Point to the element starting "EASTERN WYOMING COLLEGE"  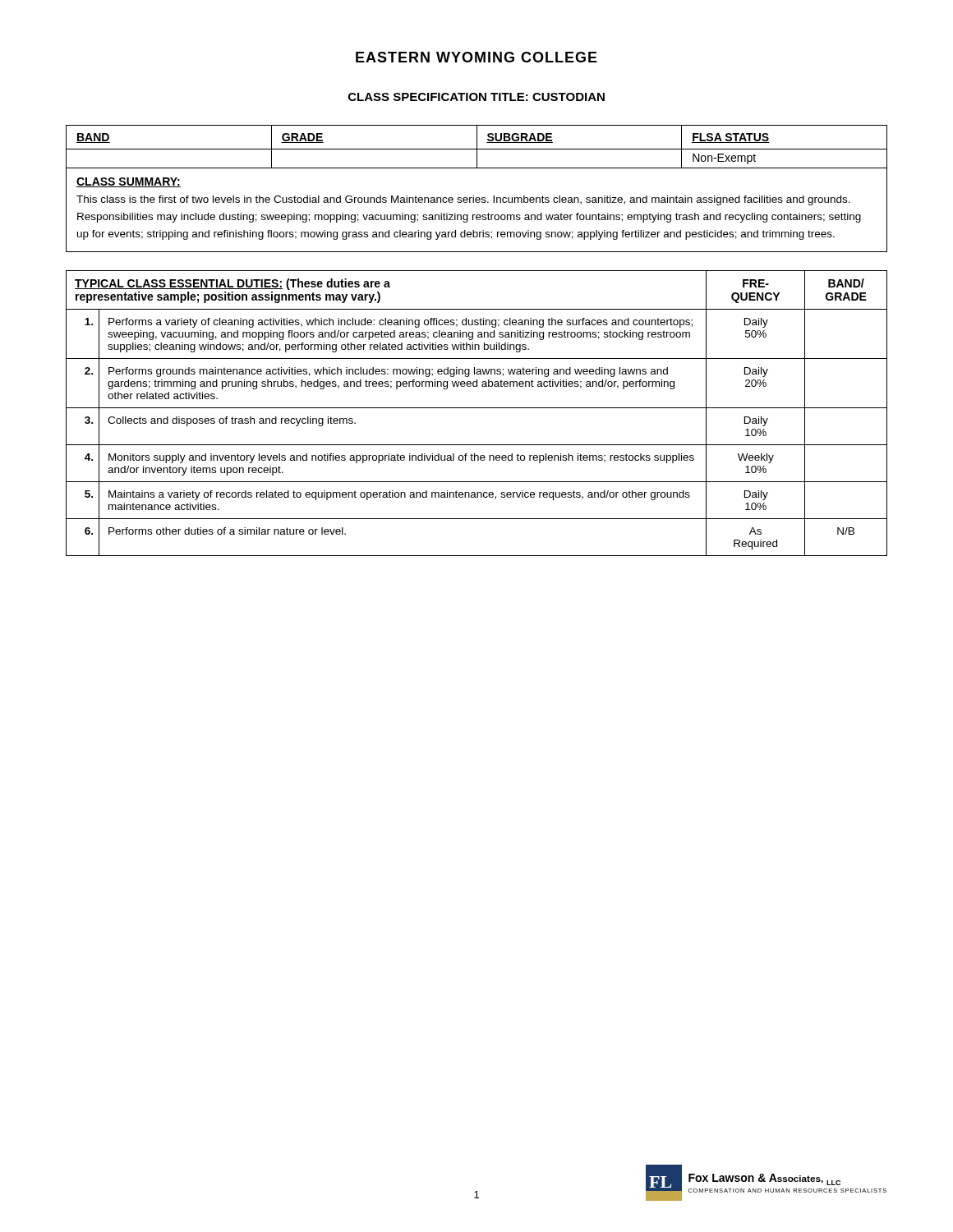476,57
